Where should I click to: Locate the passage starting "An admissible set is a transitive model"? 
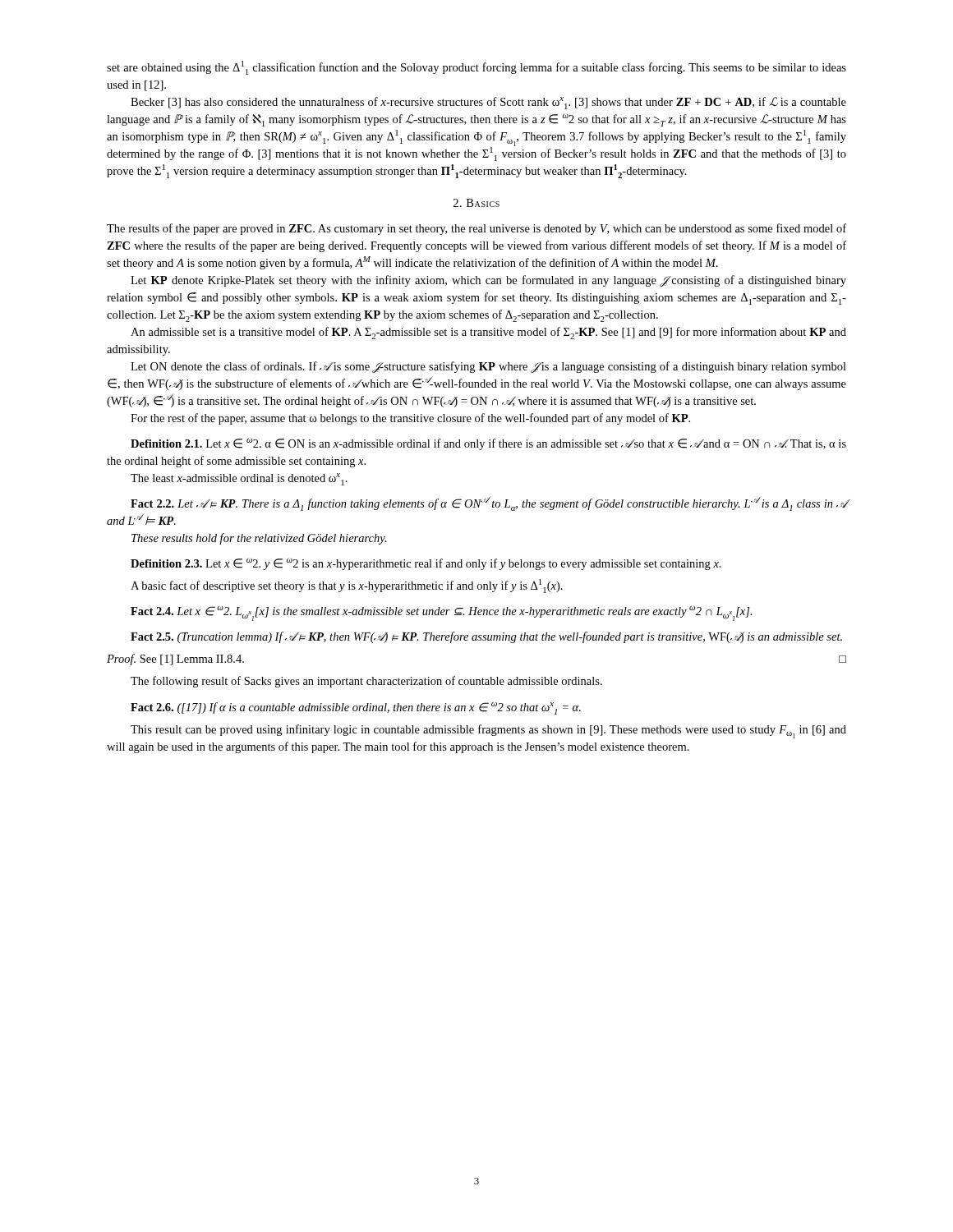pyautogui.click(x=476, y=341)
